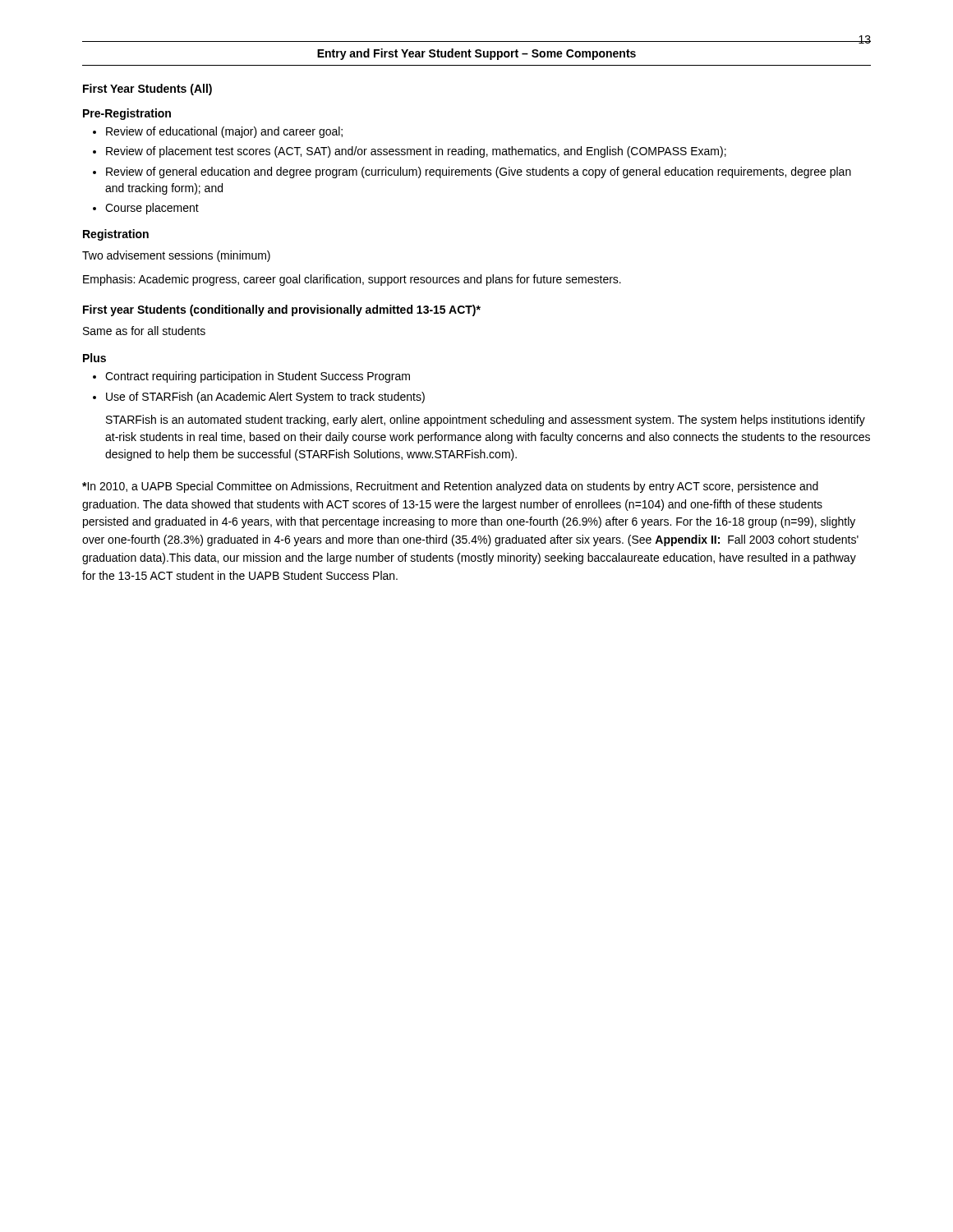This screenshot has height=1232, width=953.
Task: Locate the section header that says "First Year Students"
Action: click(147, 89)
